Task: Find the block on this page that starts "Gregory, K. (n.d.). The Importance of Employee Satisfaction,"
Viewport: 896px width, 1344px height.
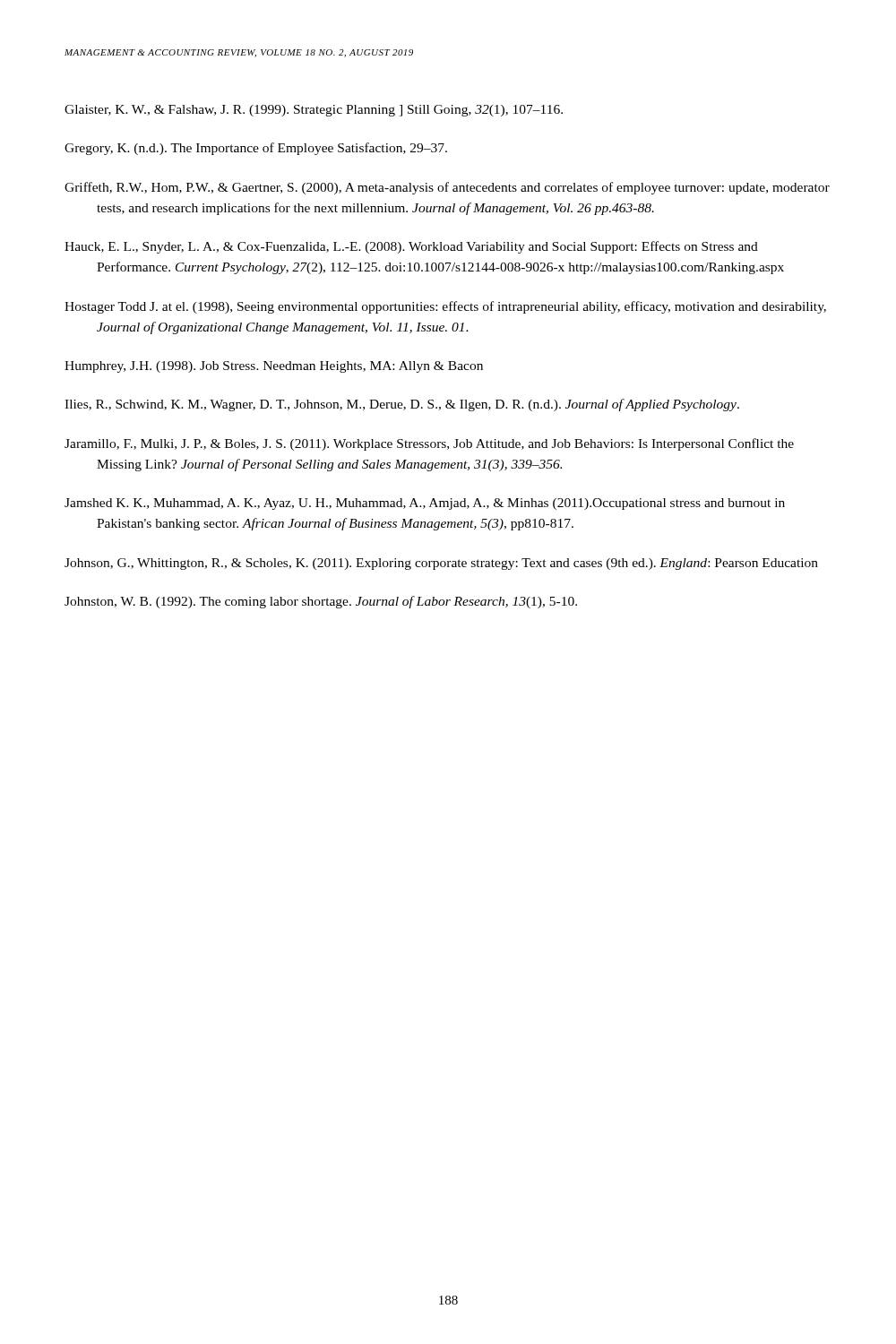Action: (256, 148)
